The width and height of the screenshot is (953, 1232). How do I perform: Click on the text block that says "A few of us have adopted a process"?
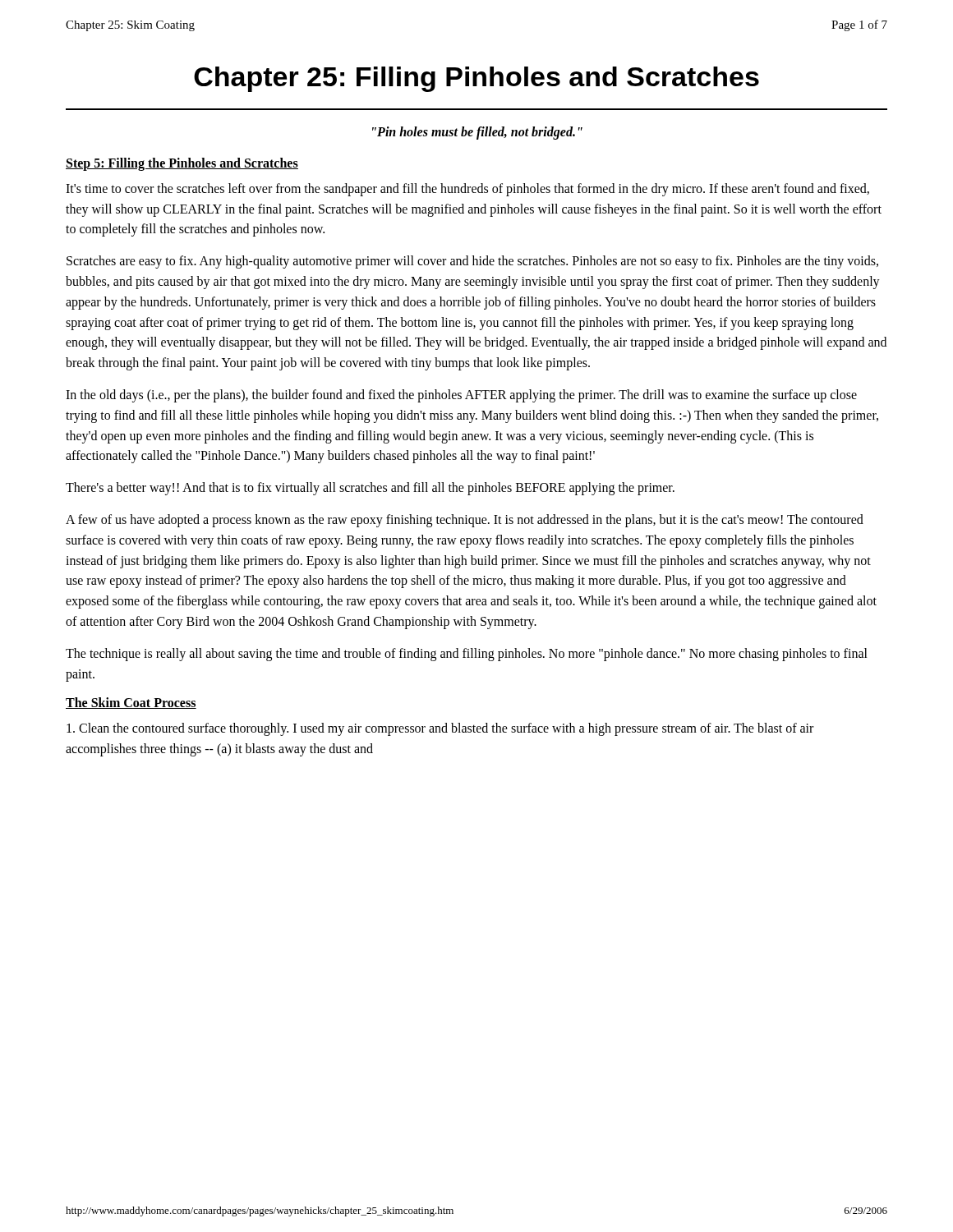pos(471,570)
